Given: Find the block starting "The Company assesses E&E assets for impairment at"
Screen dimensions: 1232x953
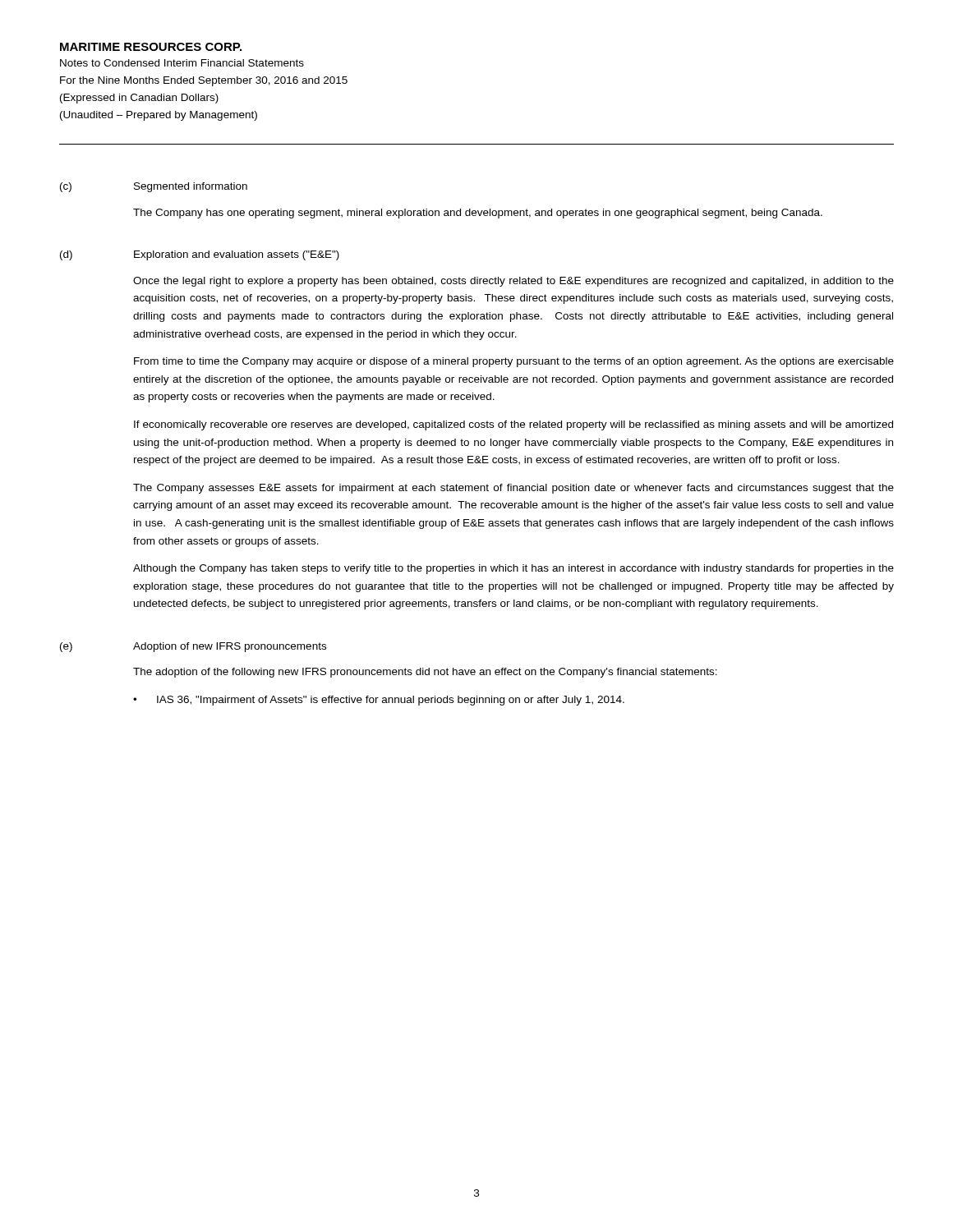Looking at the screenshot, I should (x=513, y=514).
